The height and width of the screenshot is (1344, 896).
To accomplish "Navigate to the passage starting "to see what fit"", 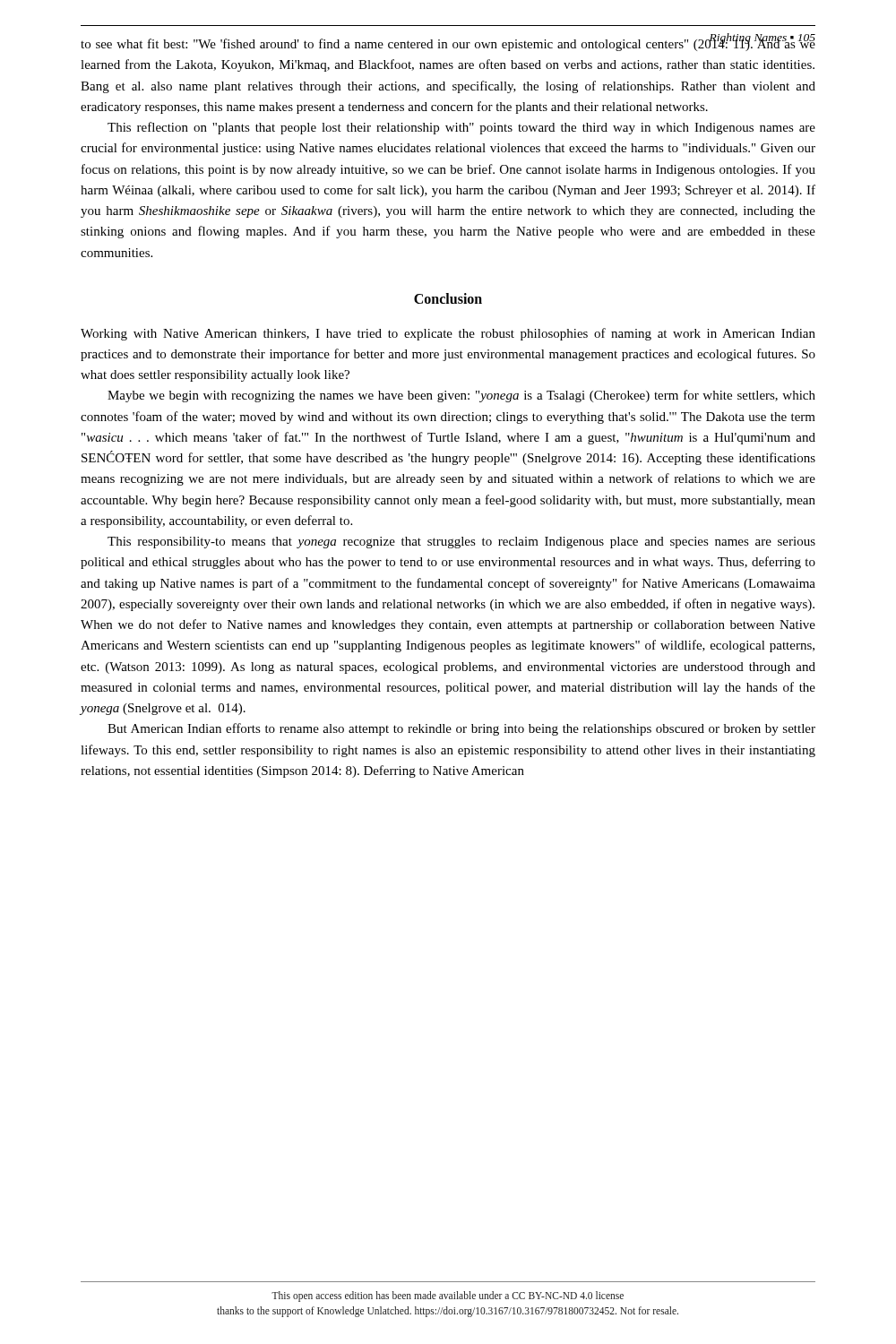I will 448,76.
